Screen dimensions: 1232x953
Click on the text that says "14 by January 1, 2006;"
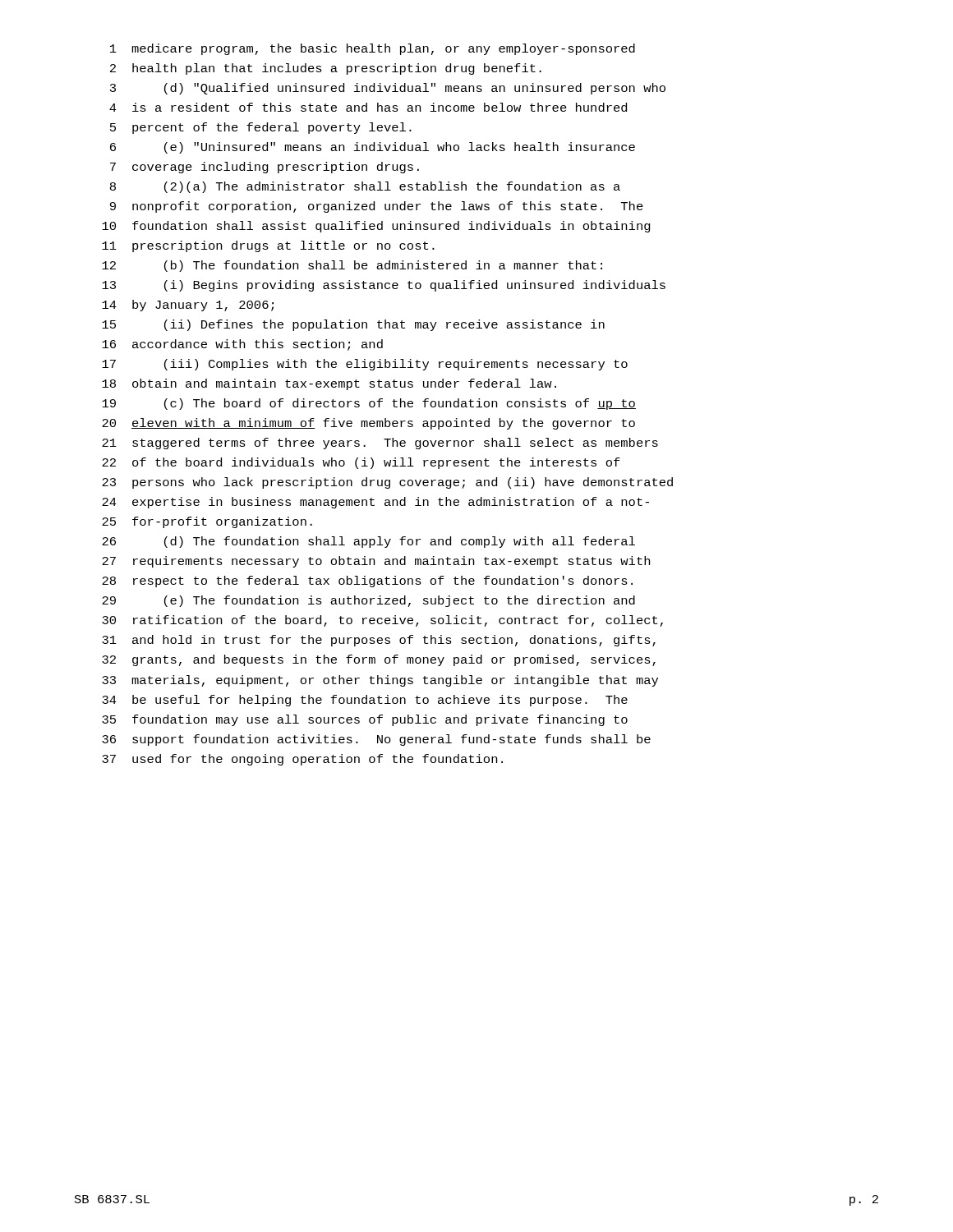tap(188, 306)
